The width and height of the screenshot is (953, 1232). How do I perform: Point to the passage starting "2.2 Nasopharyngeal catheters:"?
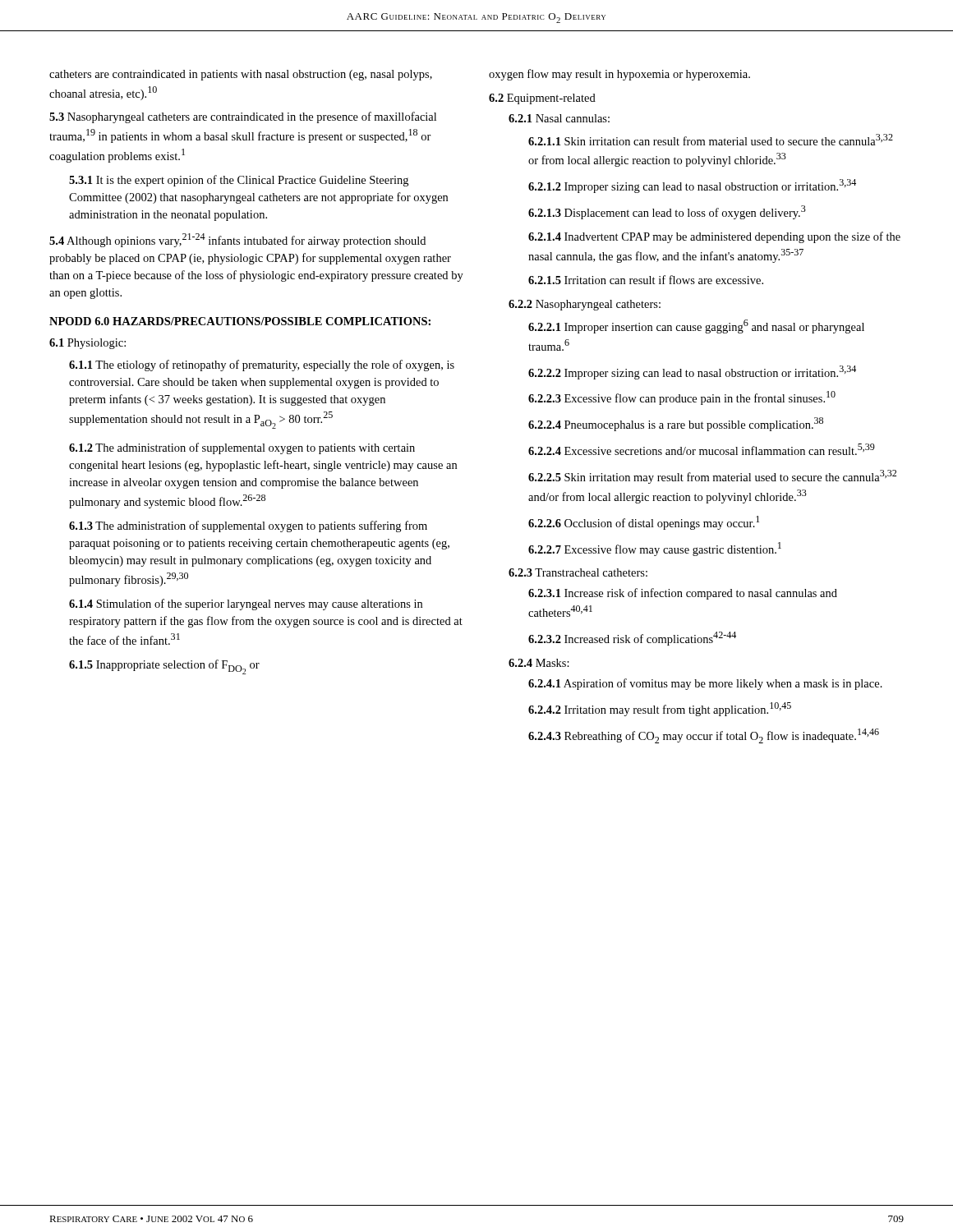585,304
